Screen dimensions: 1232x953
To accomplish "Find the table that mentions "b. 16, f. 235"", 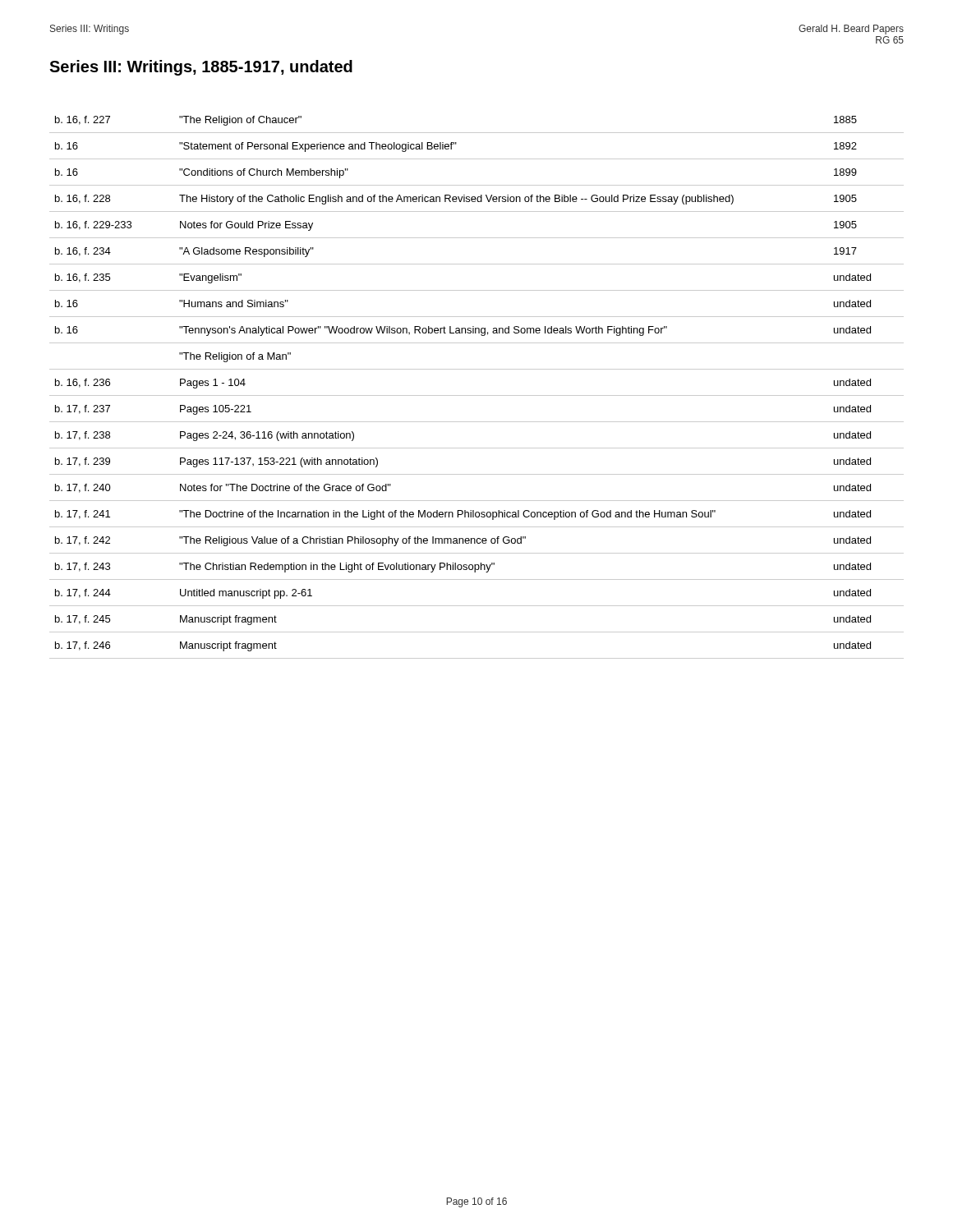I will tap(476, 637).
